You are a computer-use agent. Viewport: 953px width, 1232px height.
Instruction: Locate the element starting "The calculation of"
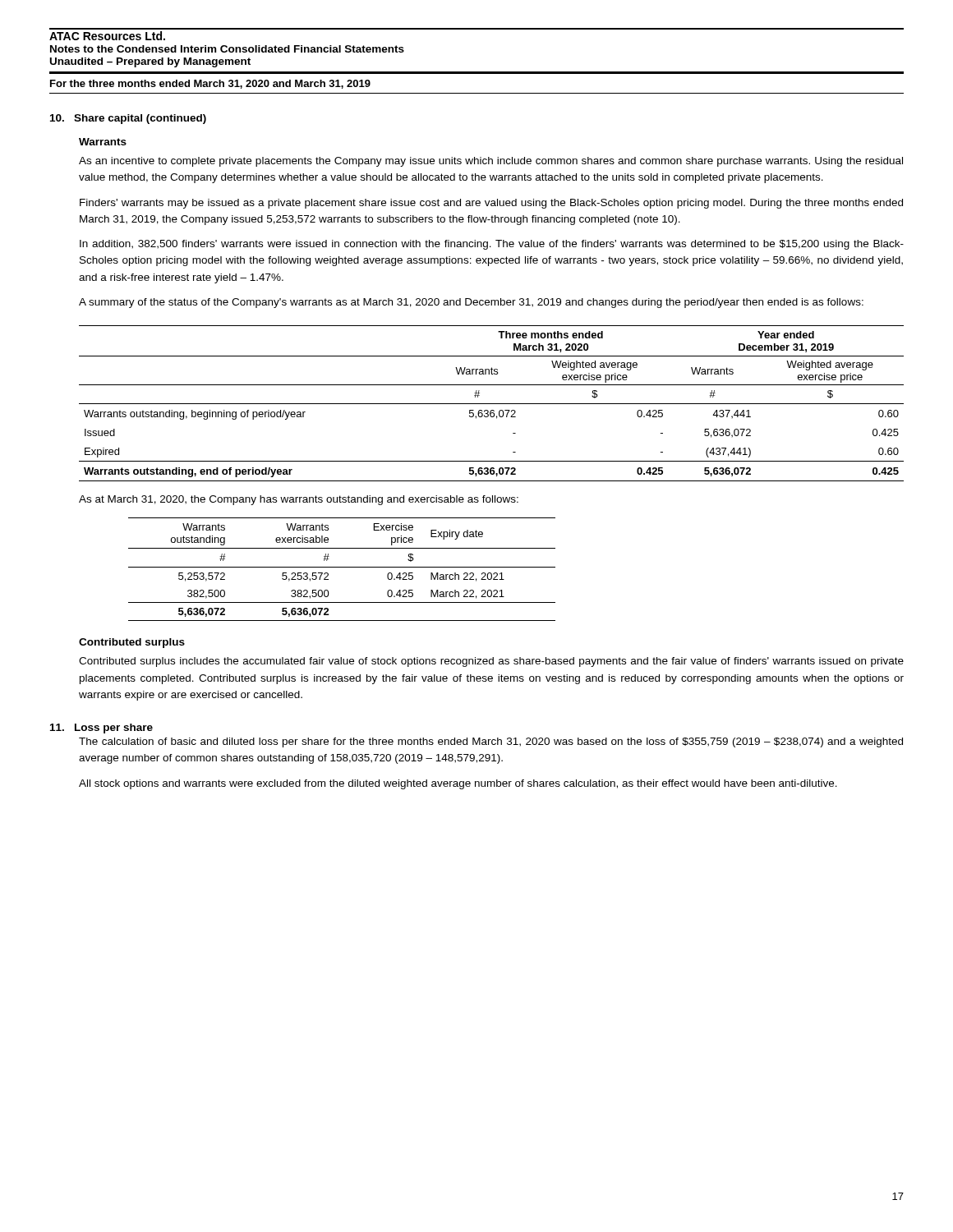tap(491, 750)
